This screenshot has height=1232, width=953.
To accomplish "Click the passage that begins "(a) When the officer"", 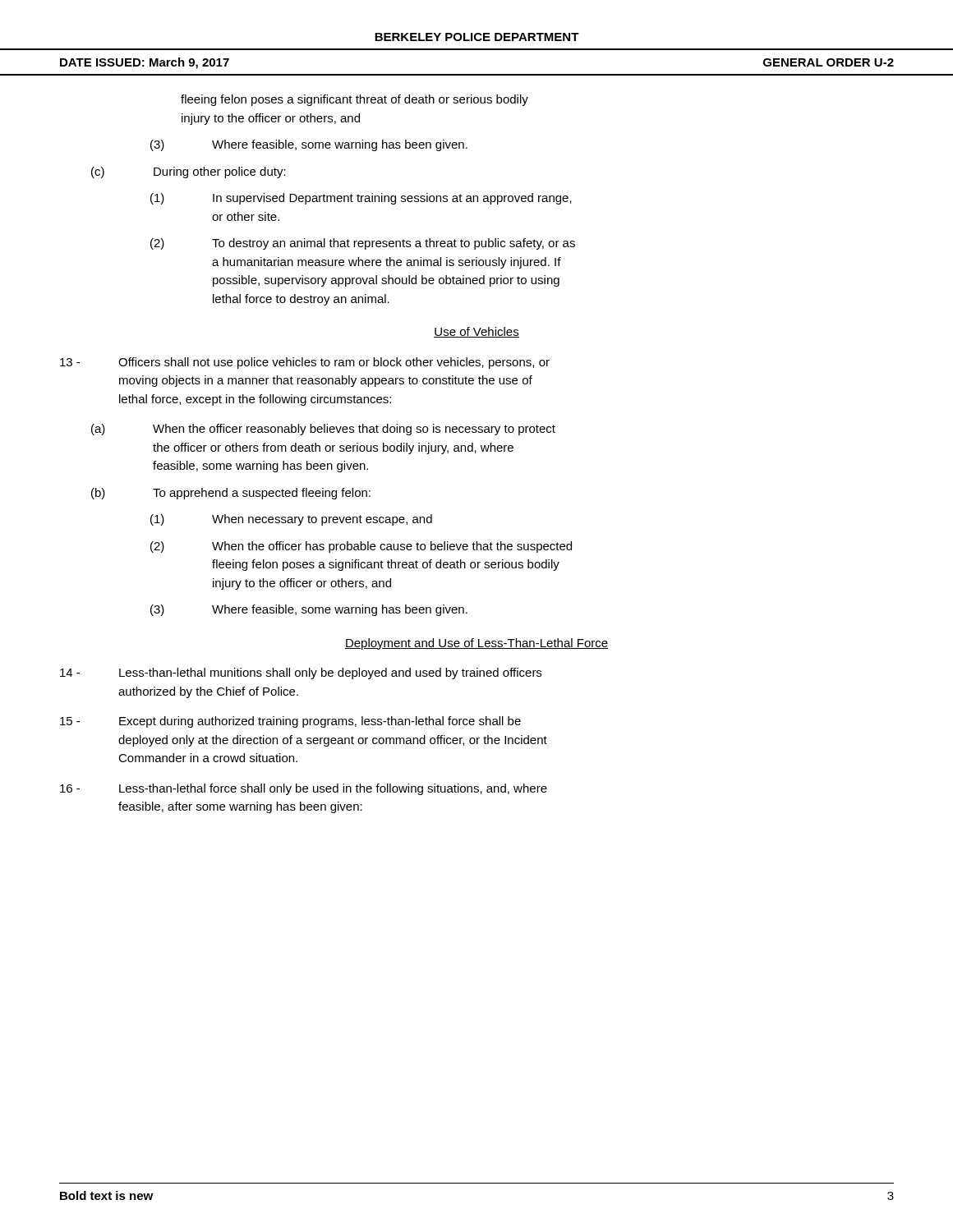I will click(476, 447).
